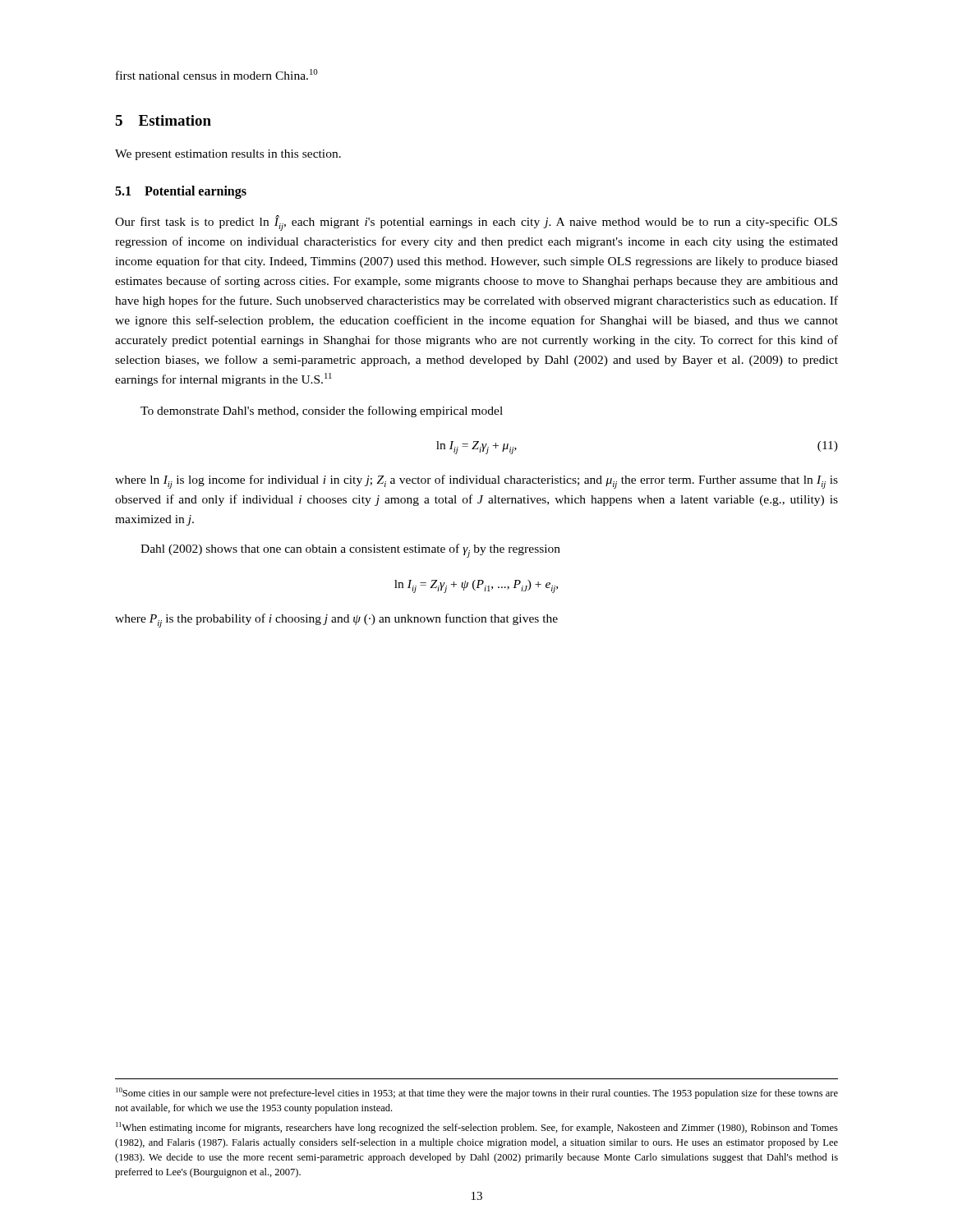Find the region starting "To demonstrate Dahl's"

coord(322,411)
